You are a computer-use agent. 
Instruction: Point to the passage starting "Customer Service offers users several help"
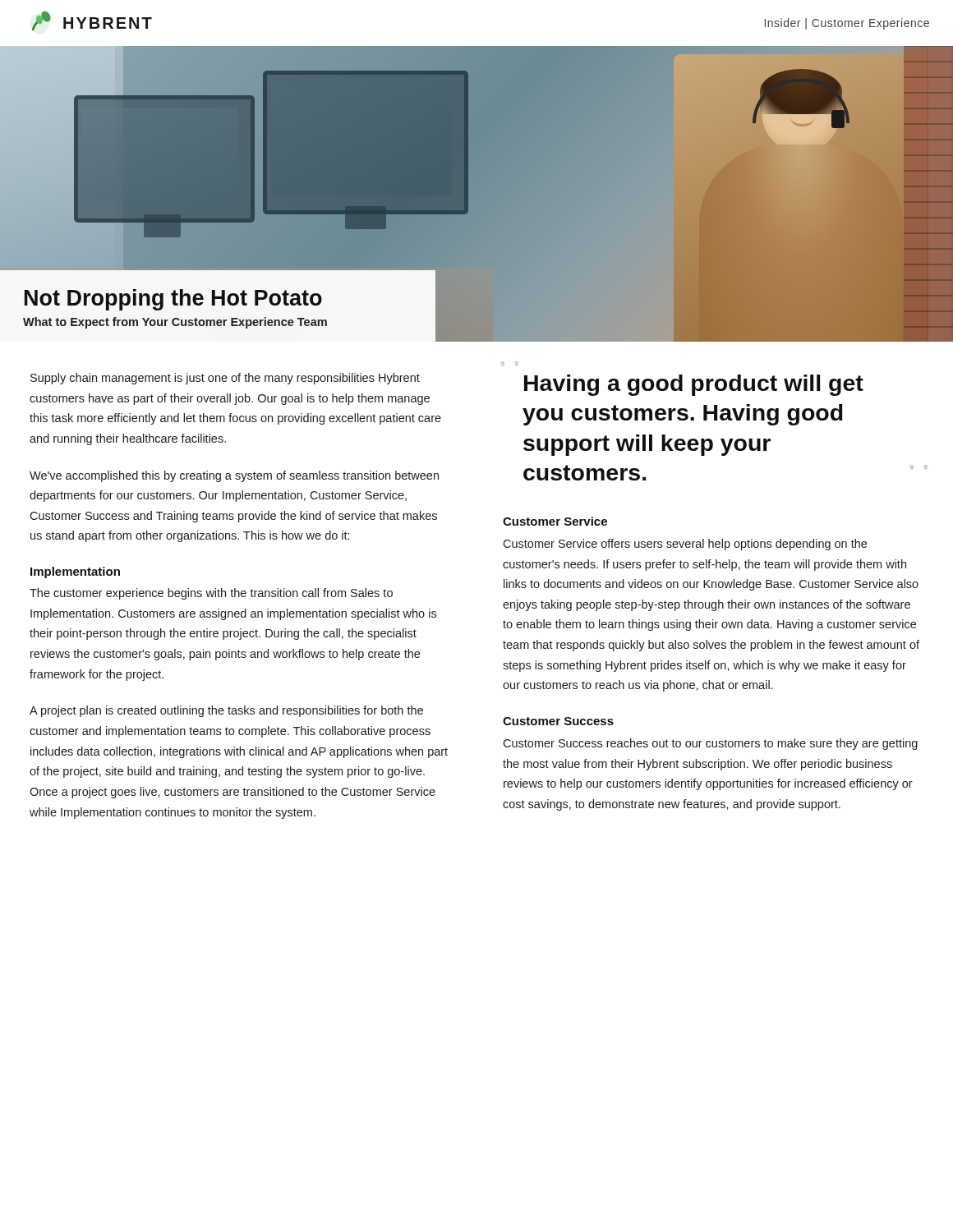[x=711, y=614]
